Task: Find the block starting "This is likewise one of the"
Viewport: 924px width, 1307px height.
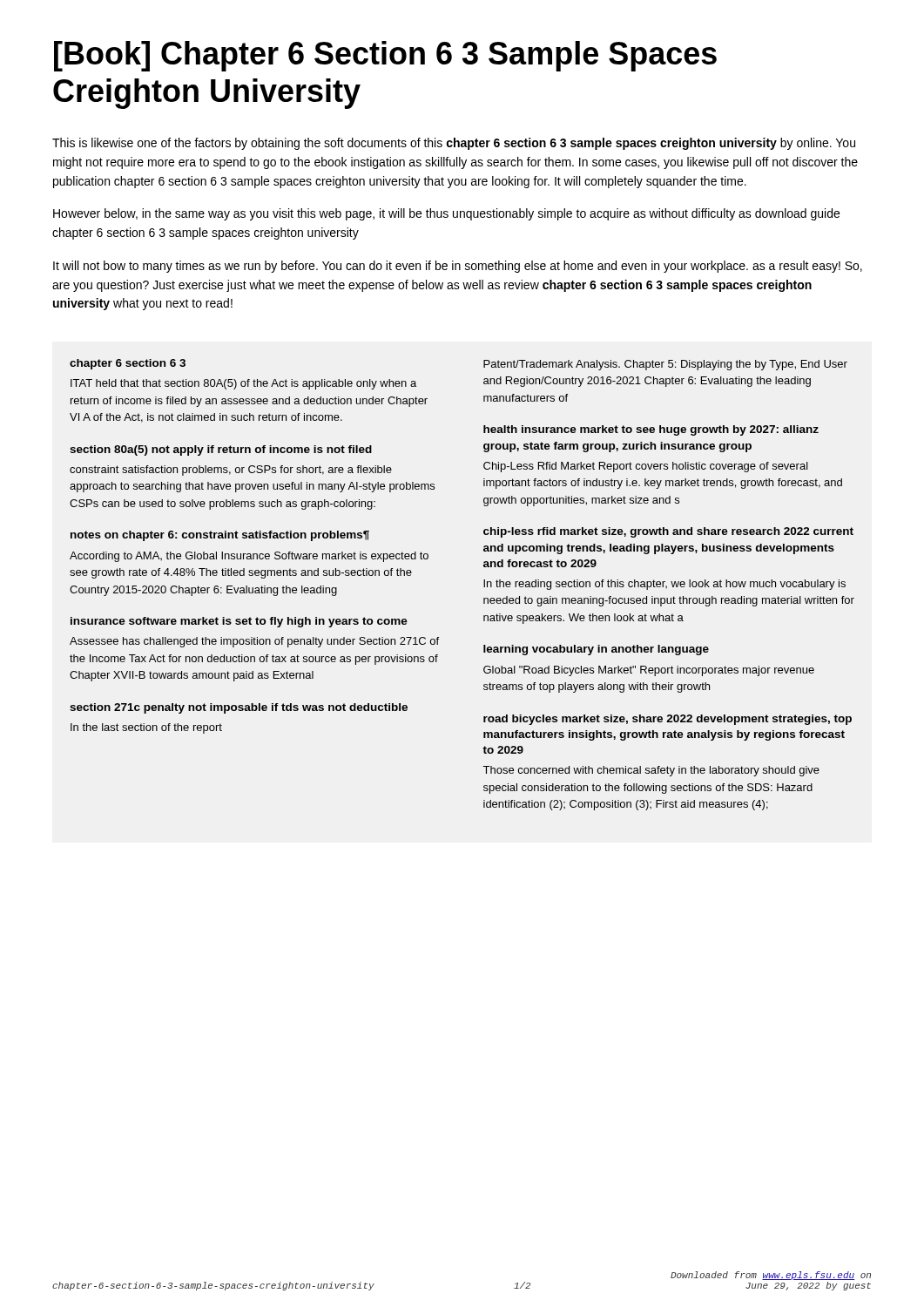Action: click(x=455, y=162)
